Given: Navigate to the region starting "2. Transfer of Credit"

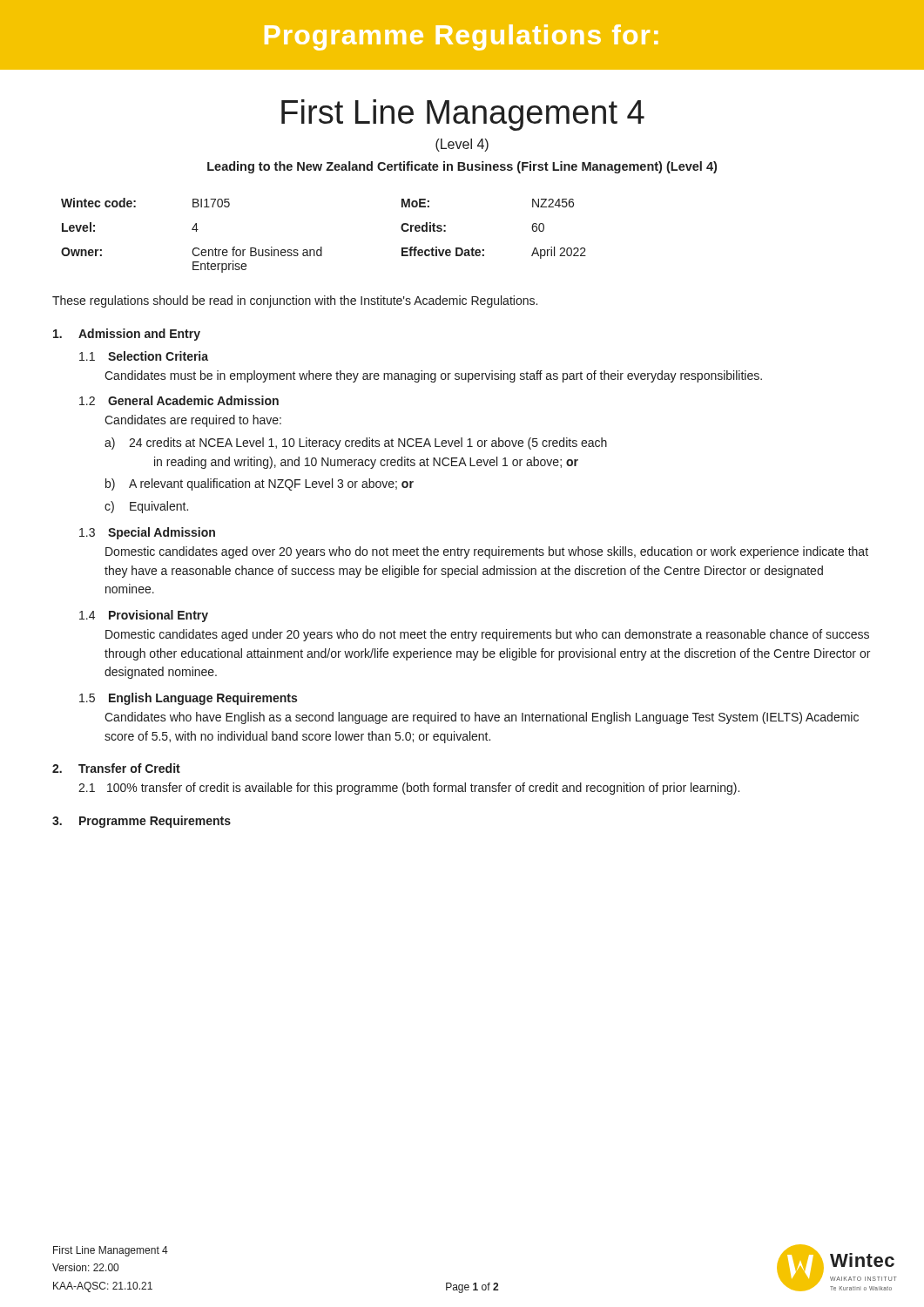Looking at the screenshot, I should click(x=116, y=769).
